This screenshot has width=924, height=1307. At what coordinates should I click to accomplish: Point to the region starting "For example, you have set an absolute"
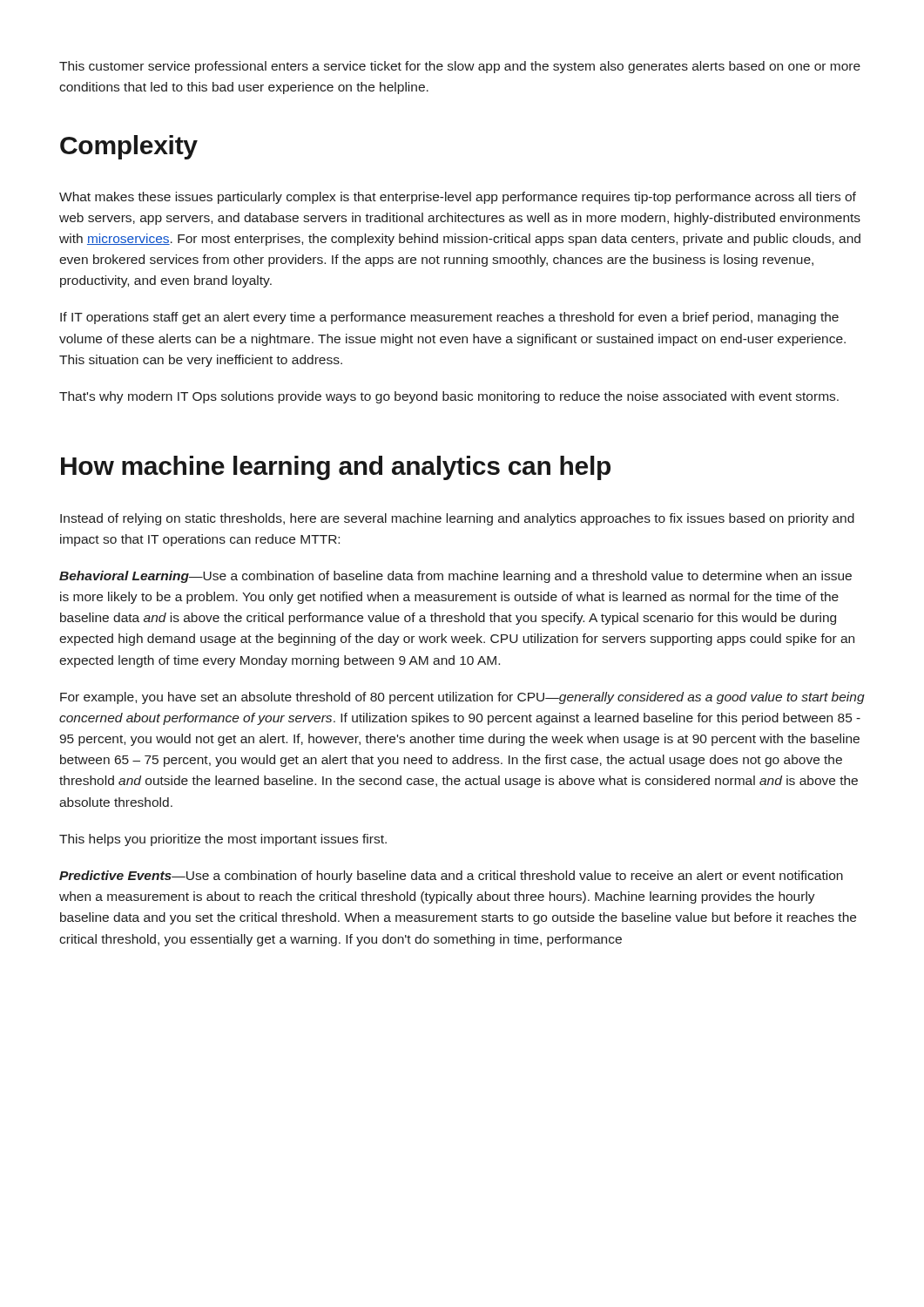(462, 750)
